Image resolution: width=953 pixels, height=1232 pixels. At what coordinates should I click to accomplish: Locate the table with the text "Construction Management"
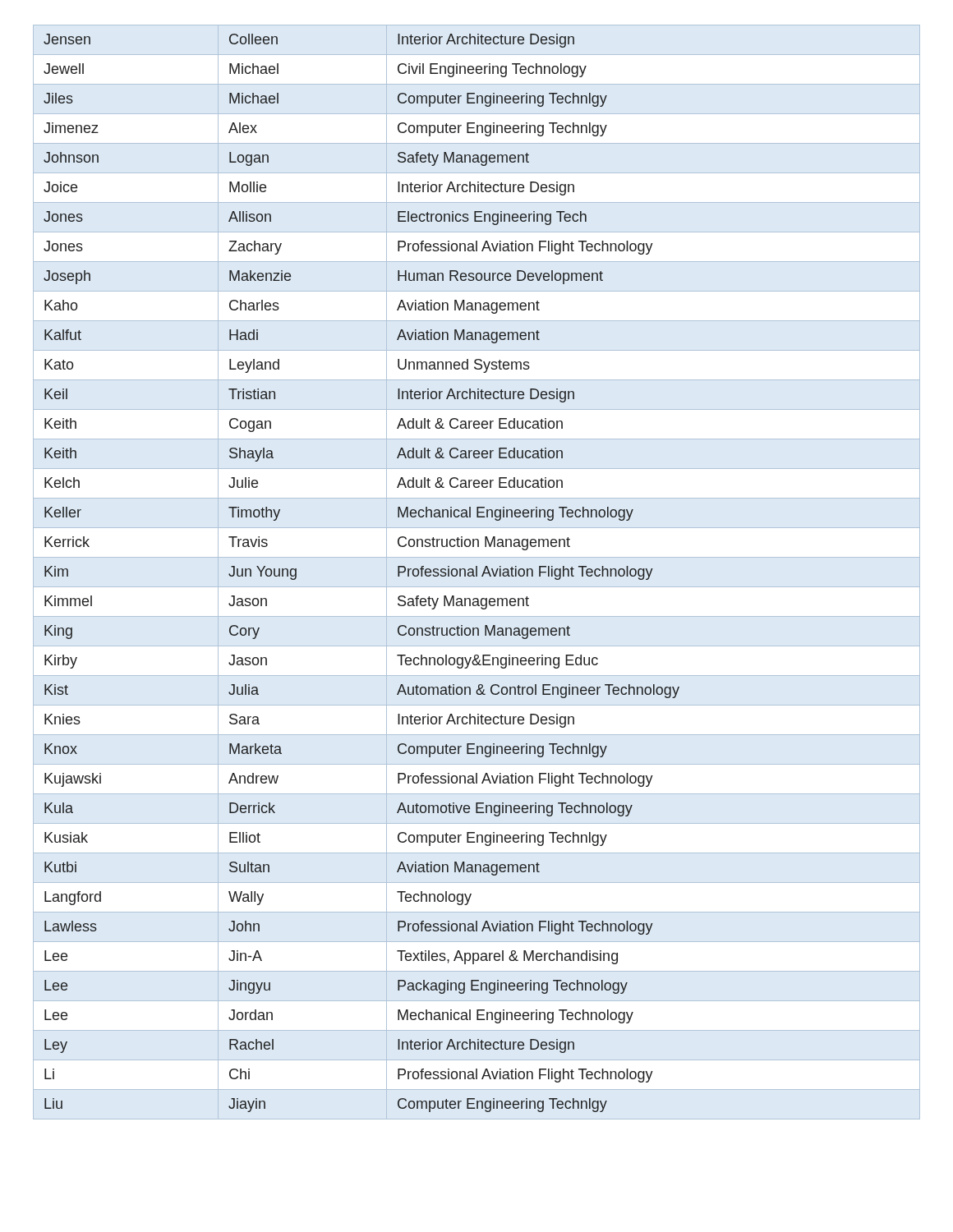coord(476,572)
